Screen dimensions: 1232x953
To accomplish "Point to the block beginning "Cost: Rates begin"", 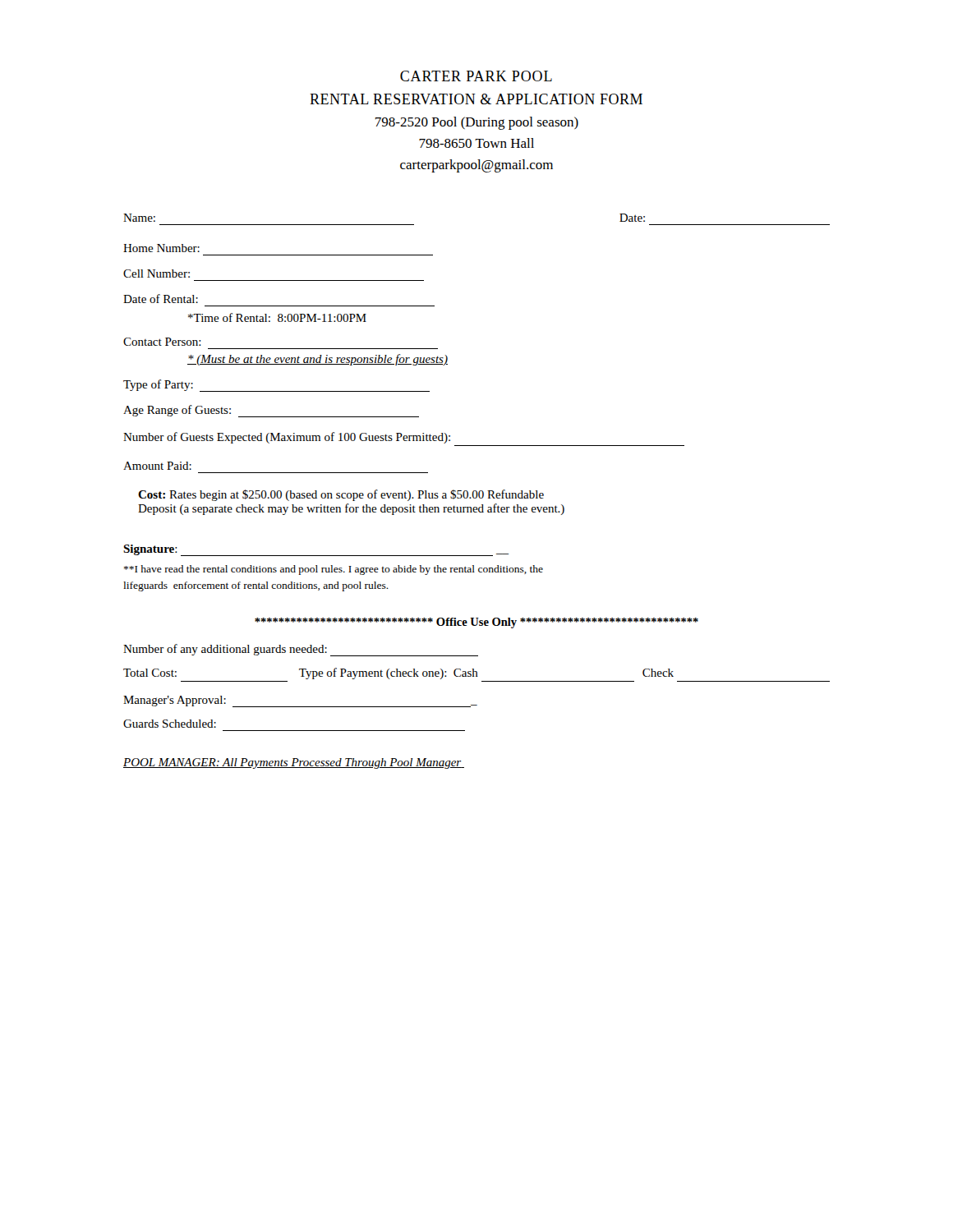I will point(351,501).
